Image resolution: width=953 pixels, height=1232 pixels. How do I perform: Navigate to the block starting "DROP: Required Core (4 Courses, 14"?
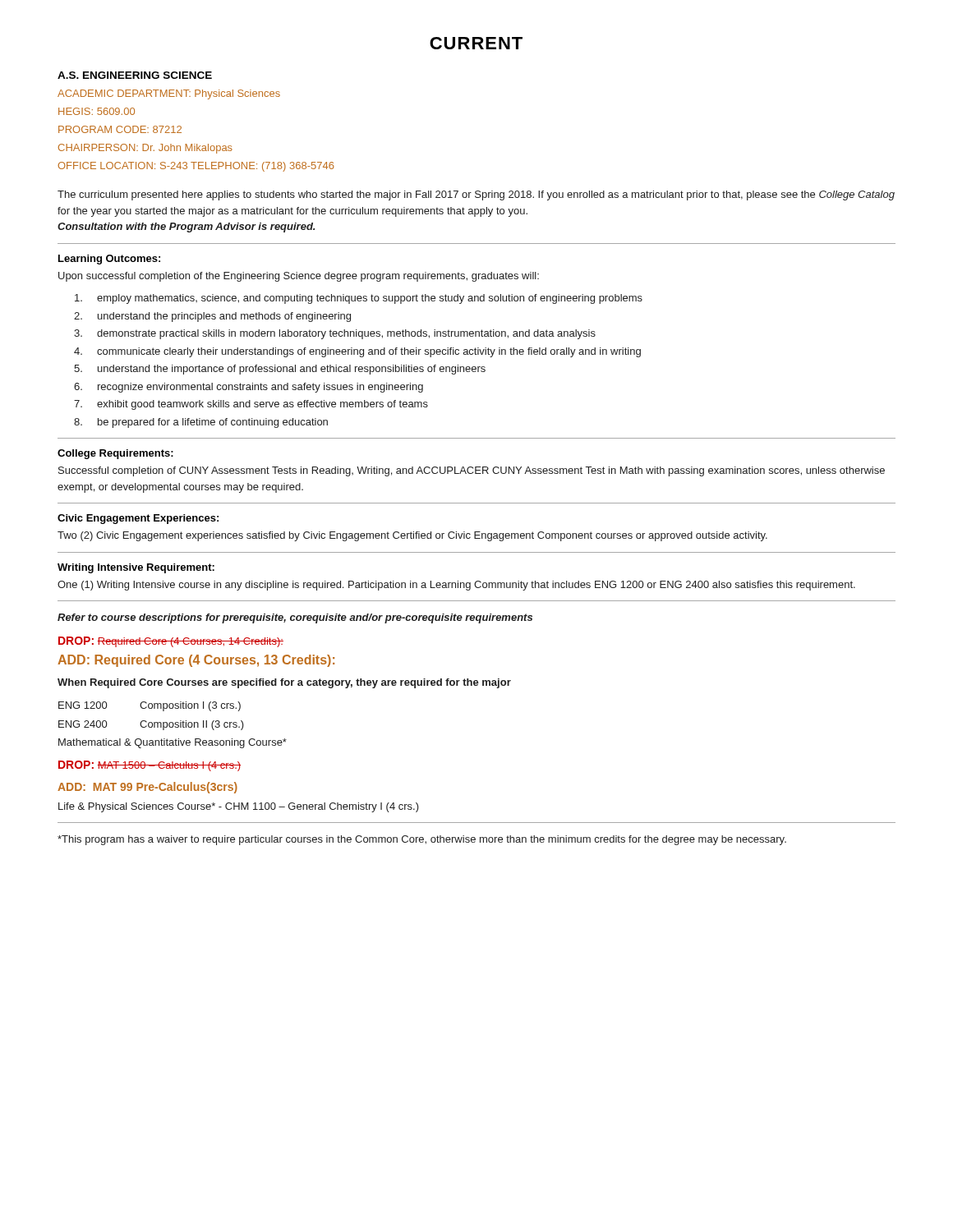pyautogui.click(x=170, y=641)
